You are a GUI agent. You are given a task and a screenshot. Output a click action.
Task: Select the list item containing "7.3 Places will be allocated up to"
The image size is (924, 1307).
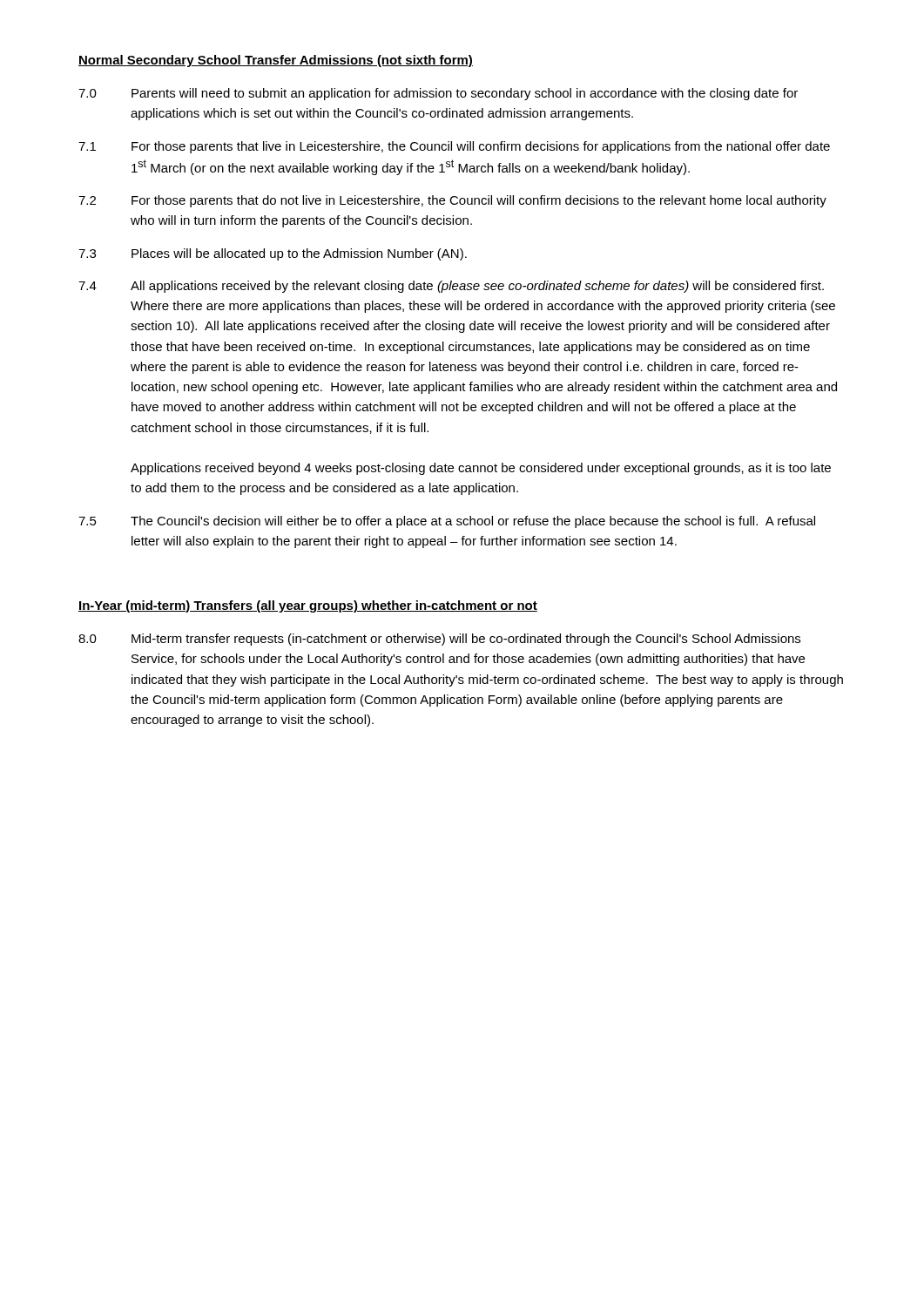(273, 253)
